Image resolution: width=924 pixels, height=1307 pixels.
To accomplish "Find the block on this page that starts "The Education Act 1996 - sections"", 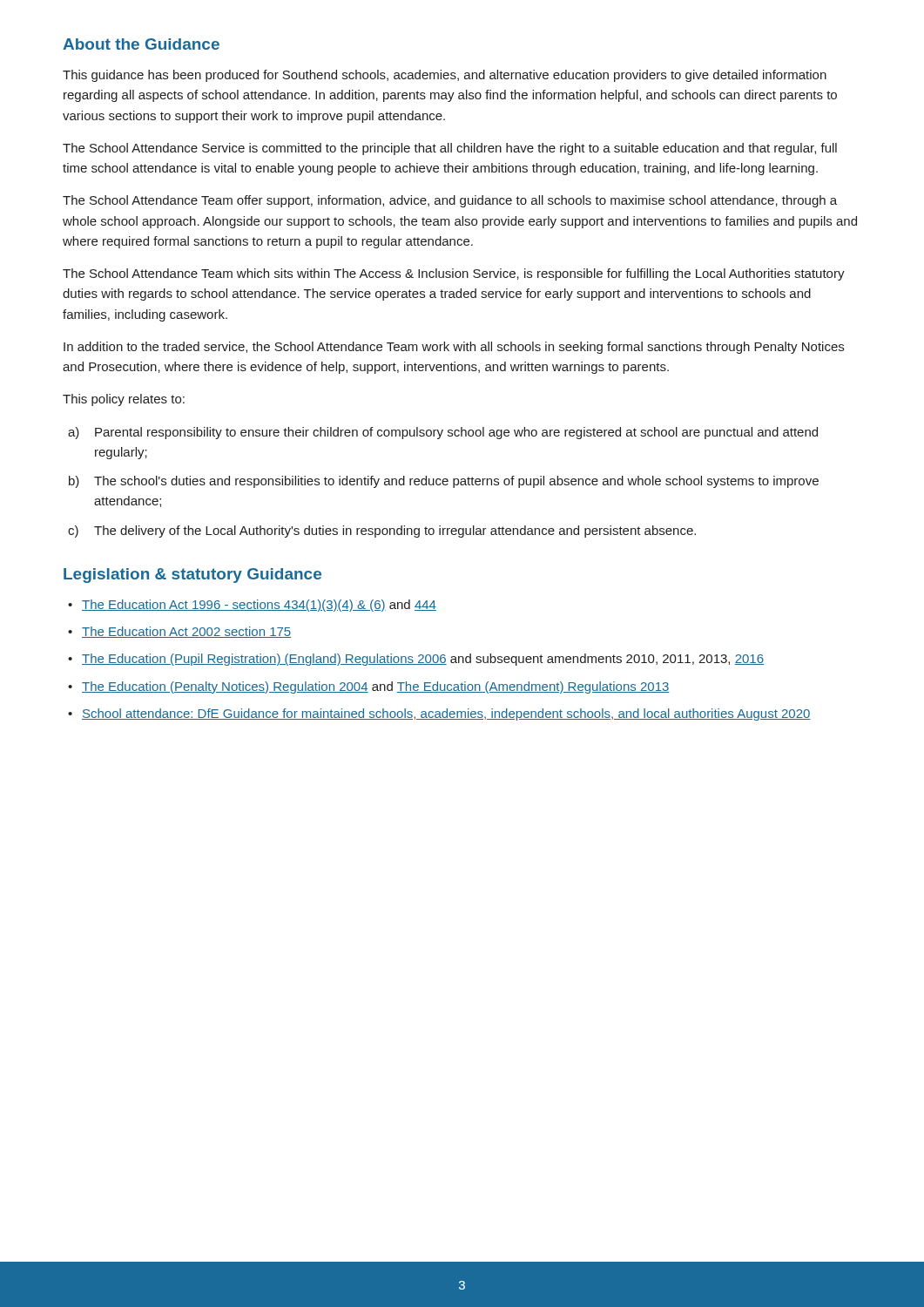I will tap(252, 606).
